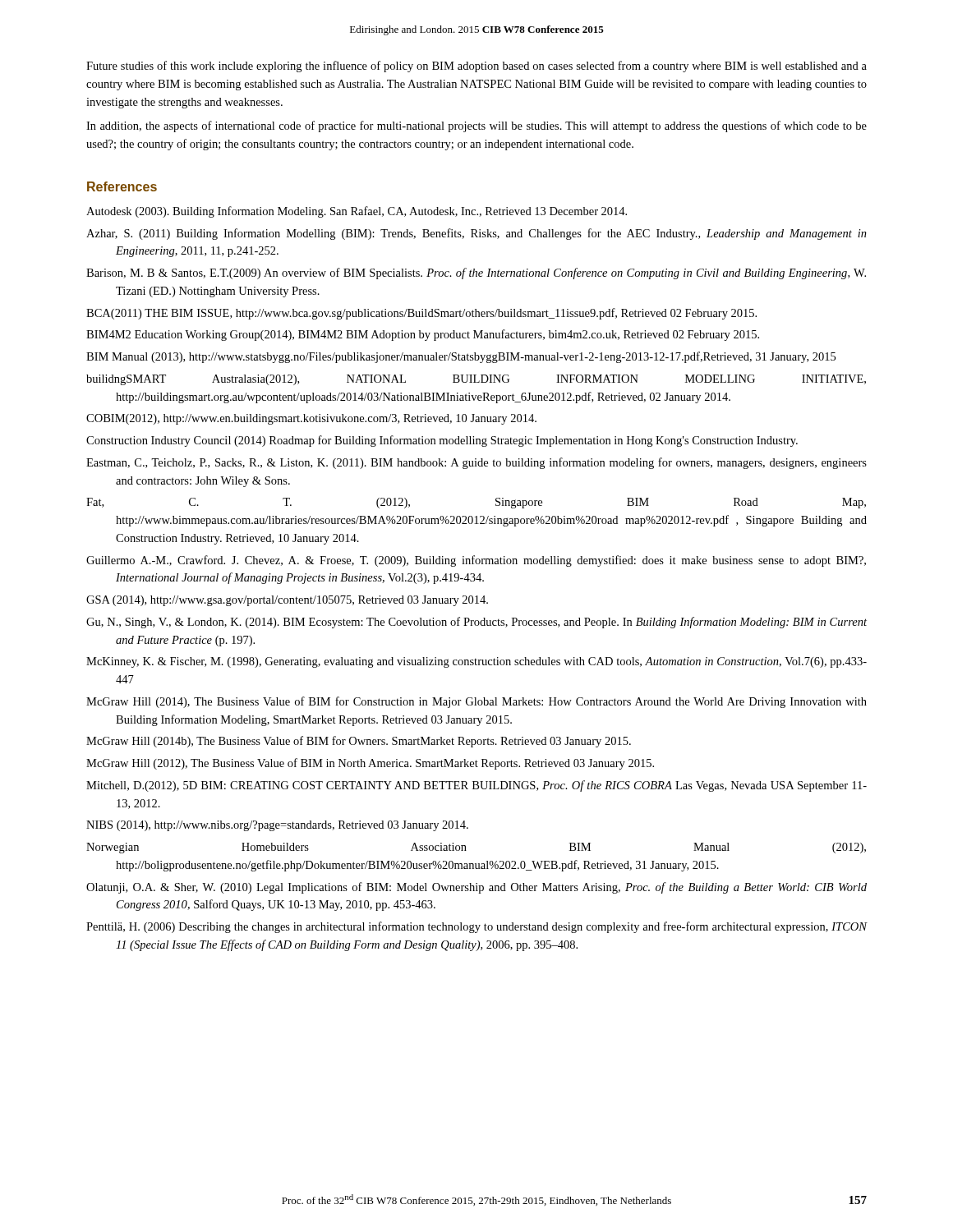Select the region starting "Gu, N., Singh, V., &"
Screen dimensions: 1232x953
click(476, 631)
